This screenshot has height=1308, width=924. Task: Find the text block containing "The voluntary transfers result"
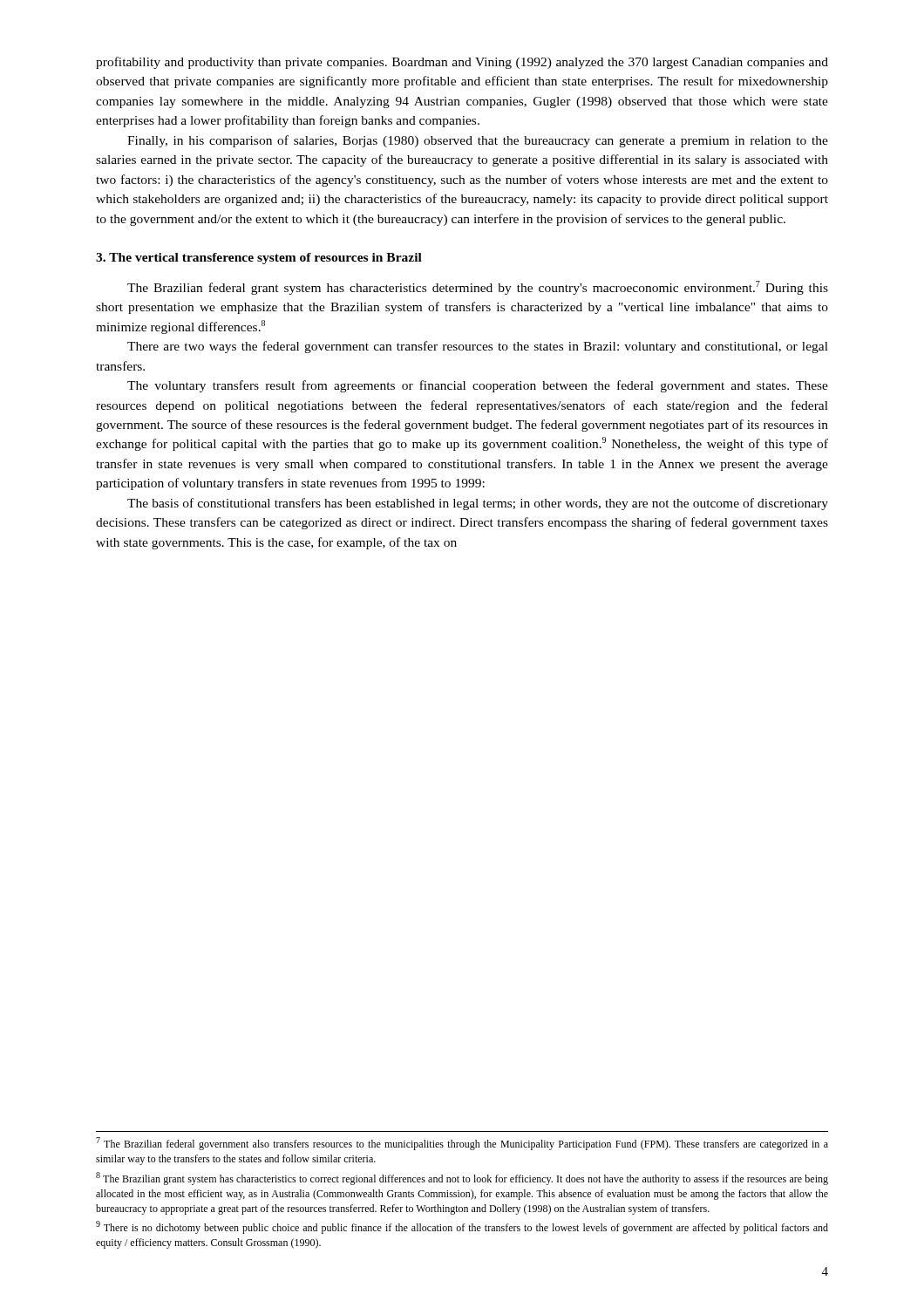[x=462, y=435]
